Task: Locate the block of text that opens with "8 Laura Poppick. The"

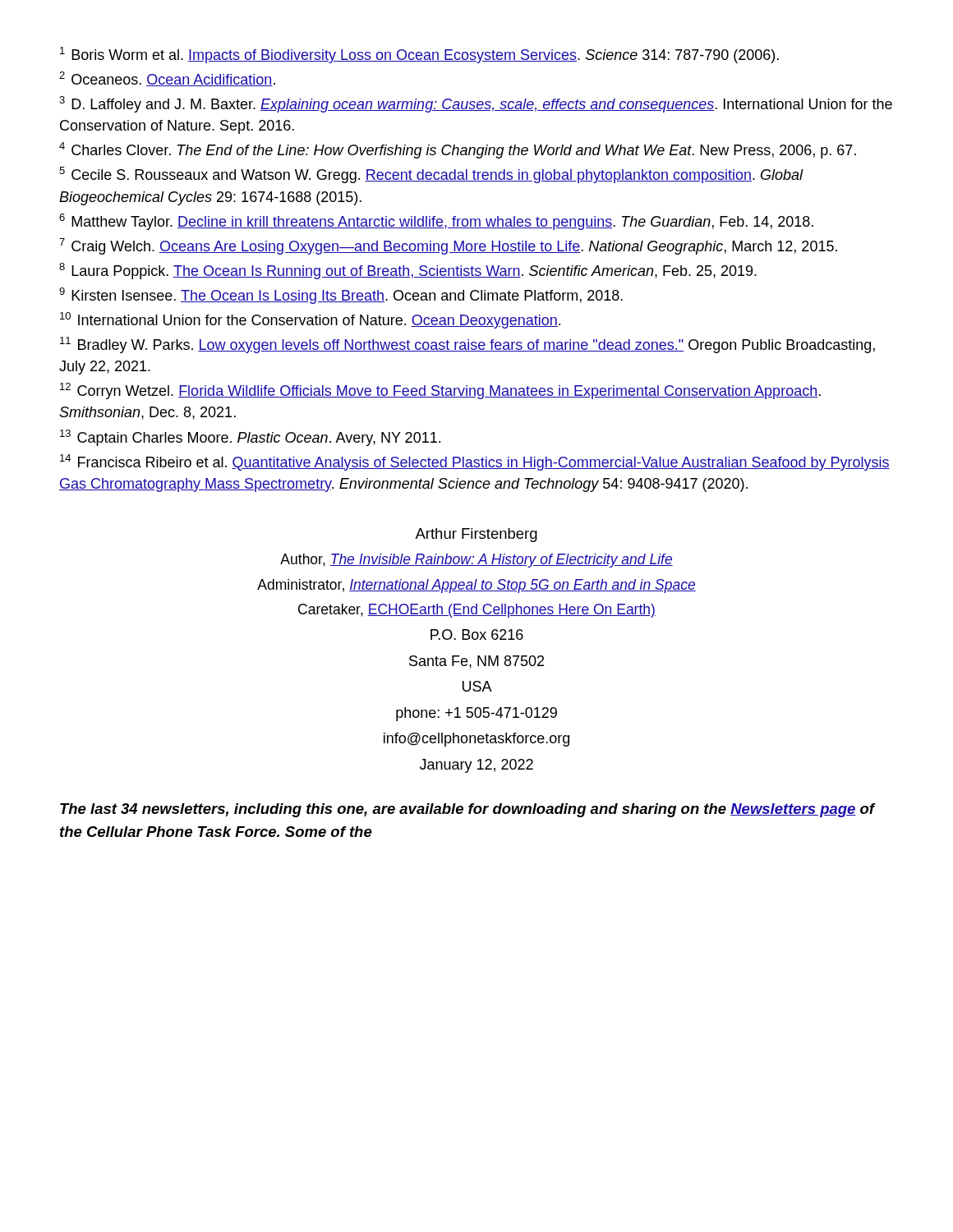Action: click(x=408, y=270)
